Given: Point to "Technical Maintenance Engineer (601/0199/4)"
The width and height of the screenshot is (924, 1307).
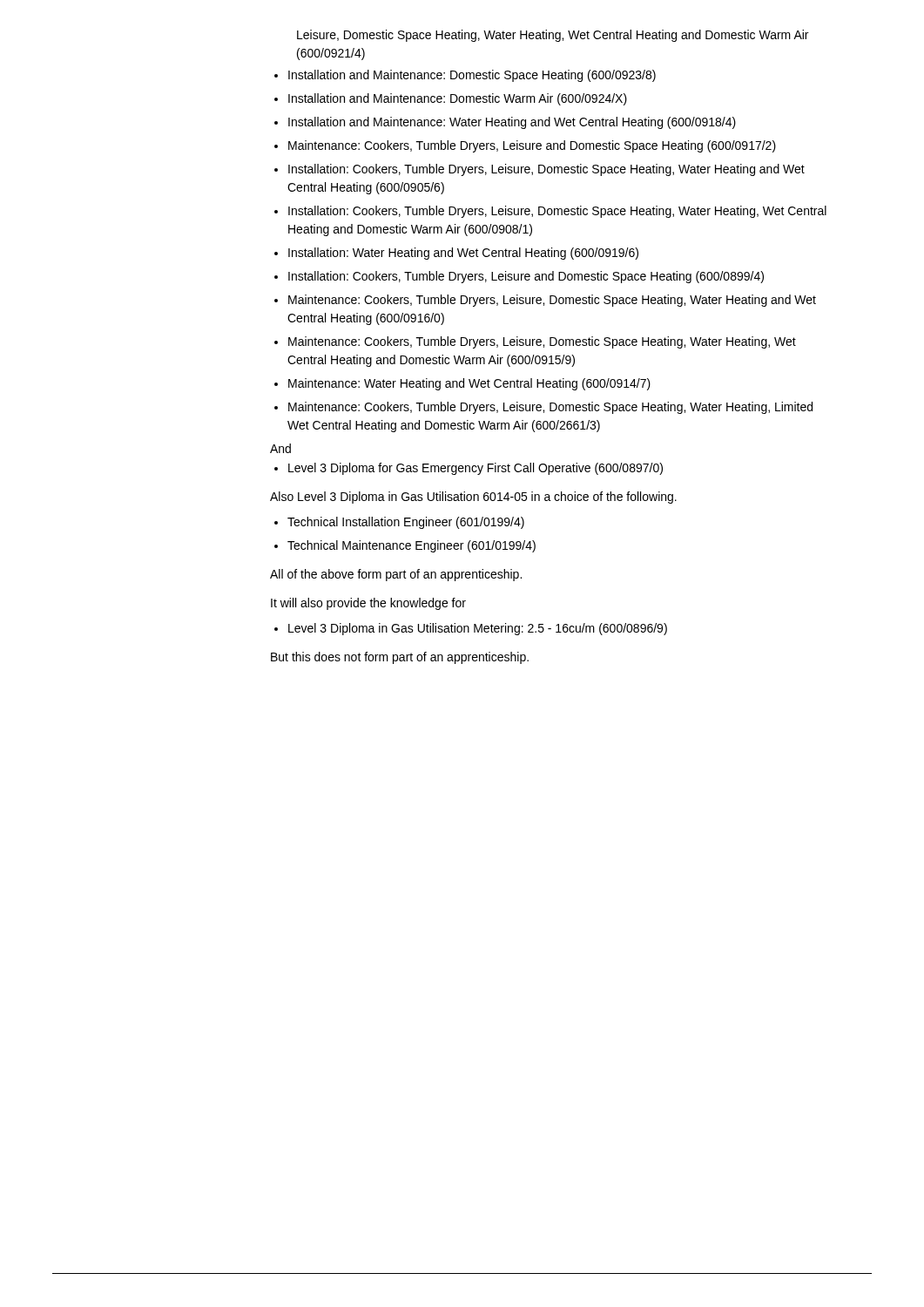Looking at the screenshot, I should coord(411,546).
